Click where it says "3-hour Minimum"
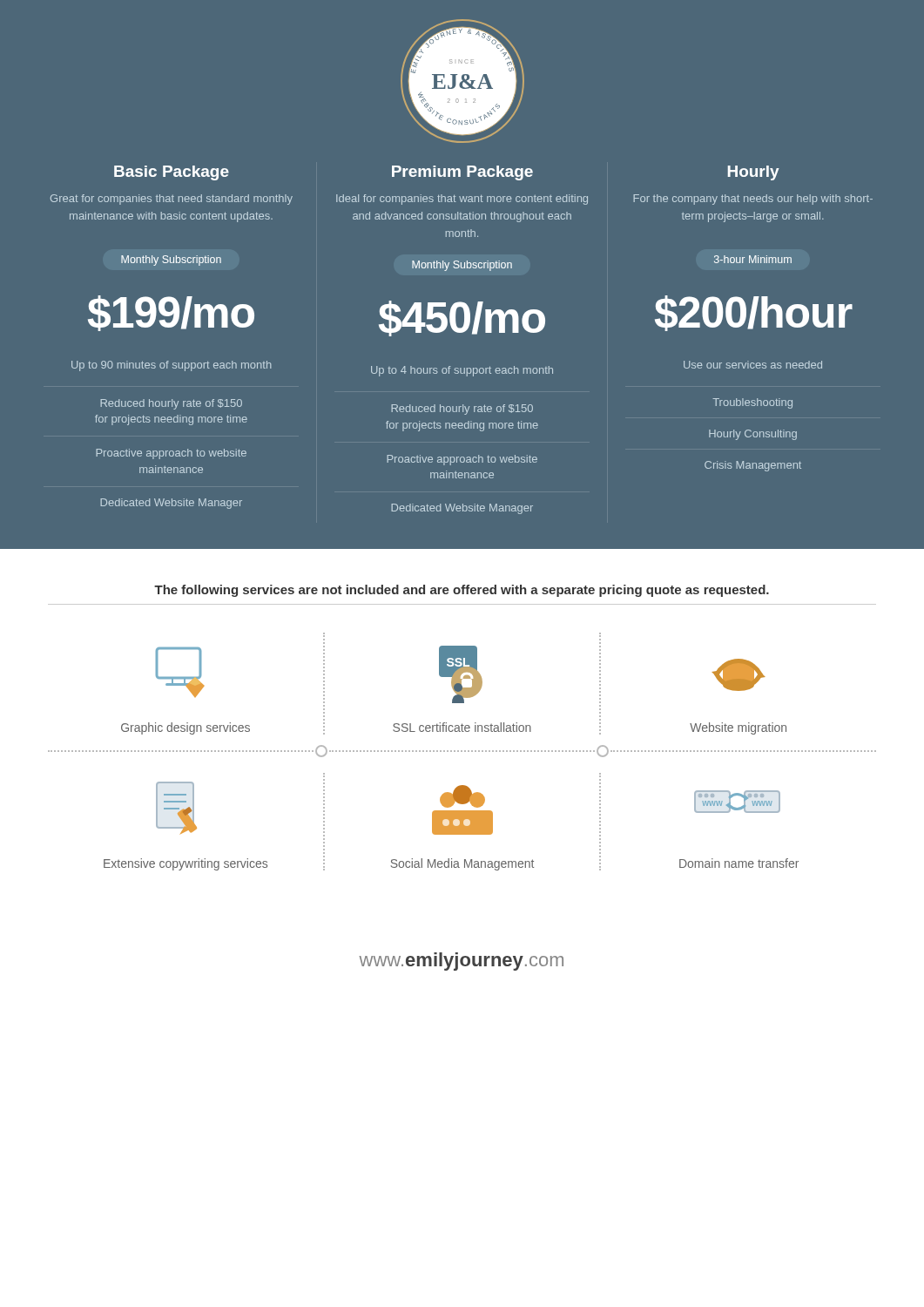 (753, 260)
